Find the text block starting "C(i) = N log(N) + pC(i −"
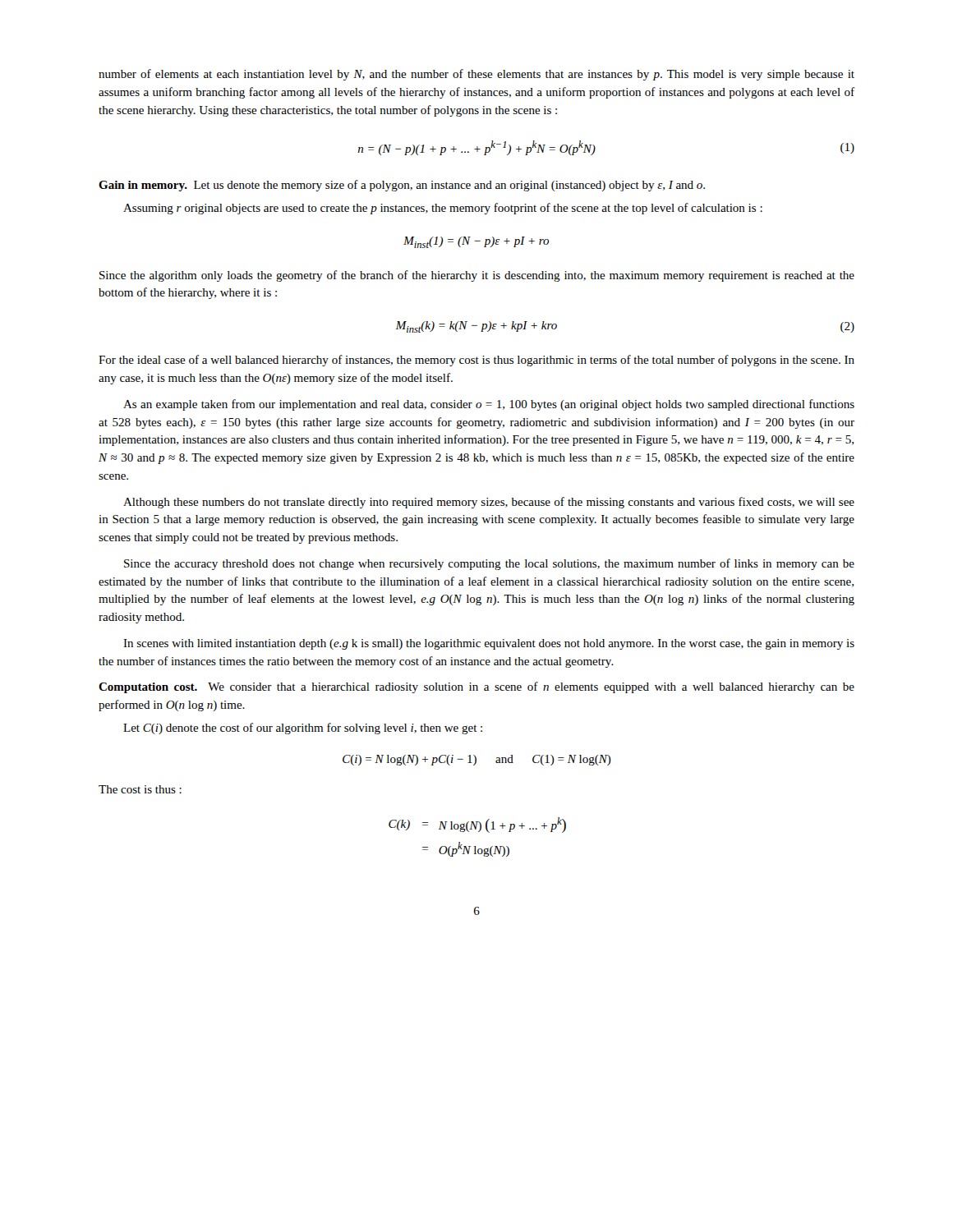 pyautogui.click(x=476, y=759)
